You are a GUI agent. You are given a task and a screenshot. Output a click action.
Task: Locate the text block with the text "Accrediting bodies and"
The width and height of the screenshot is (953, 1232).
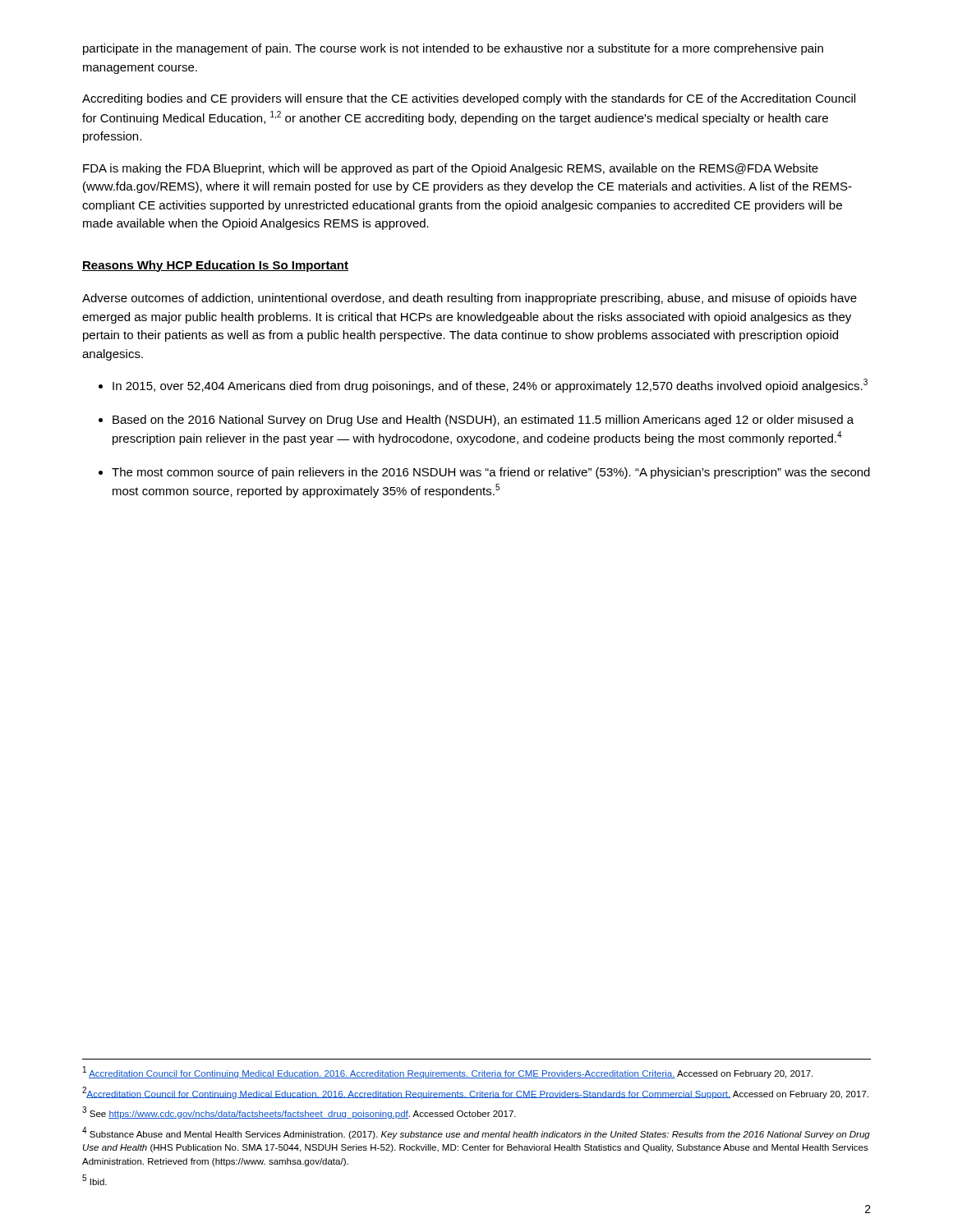[x=476, y=118]
